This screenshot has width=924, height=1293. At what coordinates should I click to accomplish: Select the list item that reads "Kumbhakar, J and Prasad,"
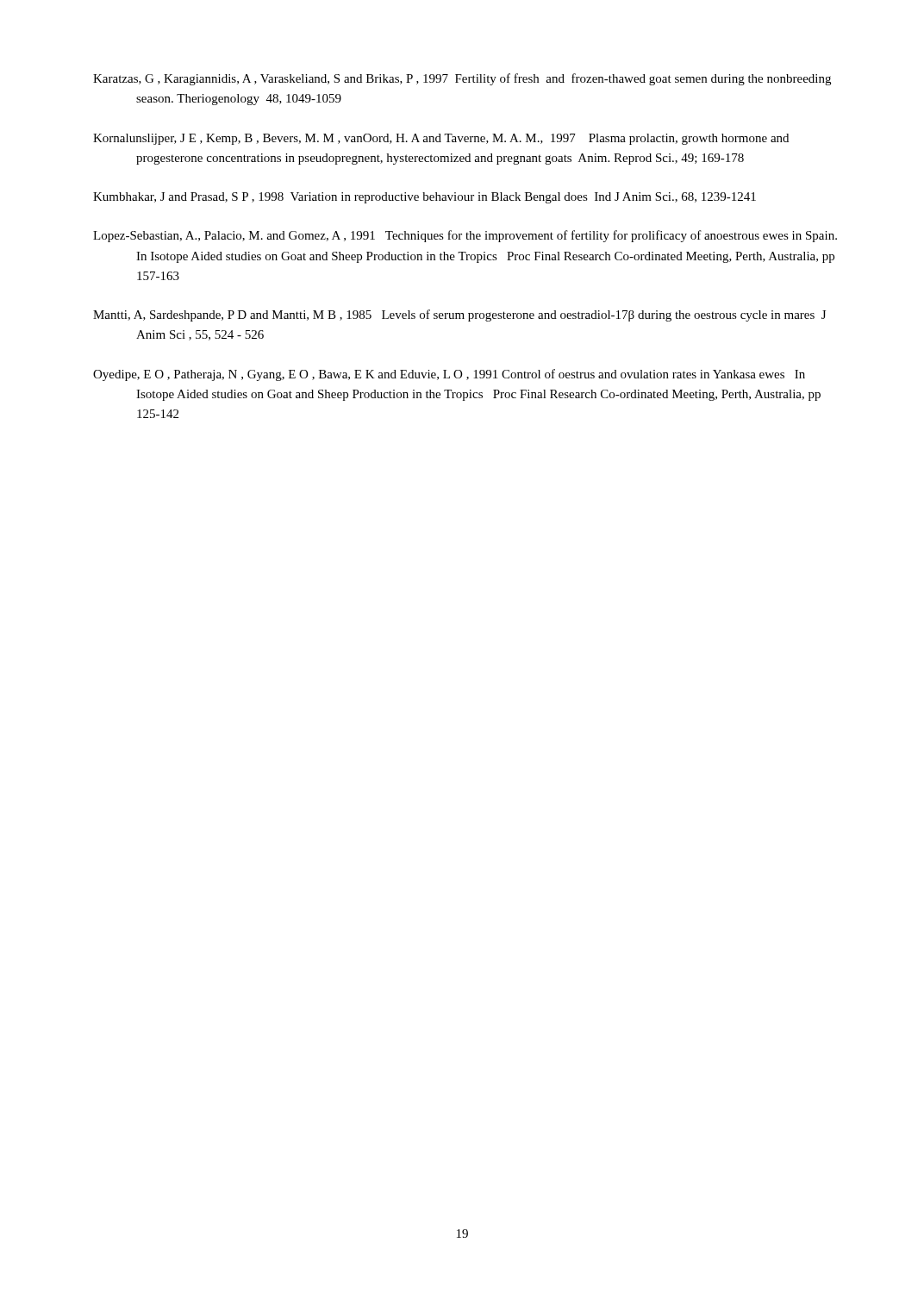pos(425,197)
